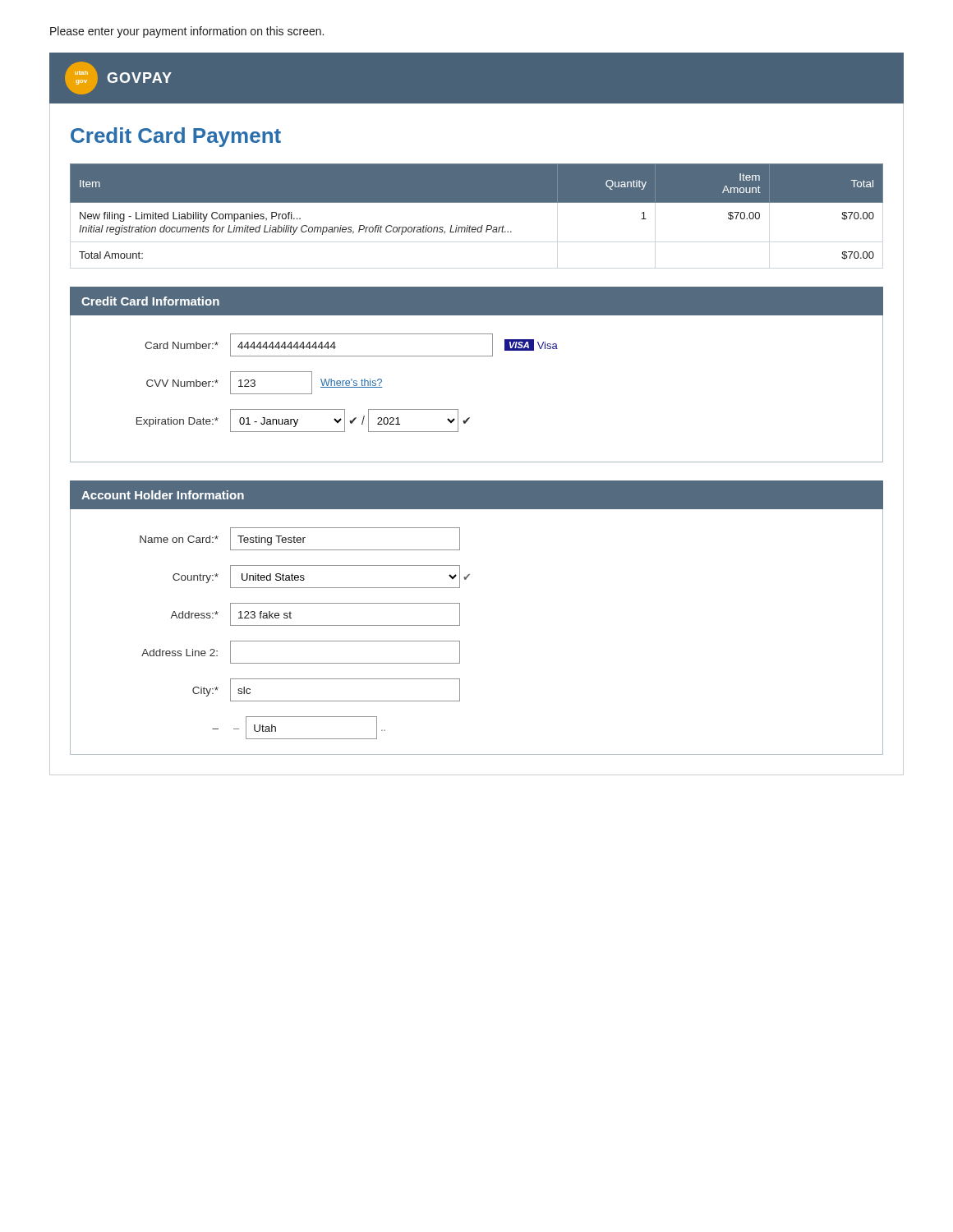Point to the block beginning "Please enter your"

[187, 31]
